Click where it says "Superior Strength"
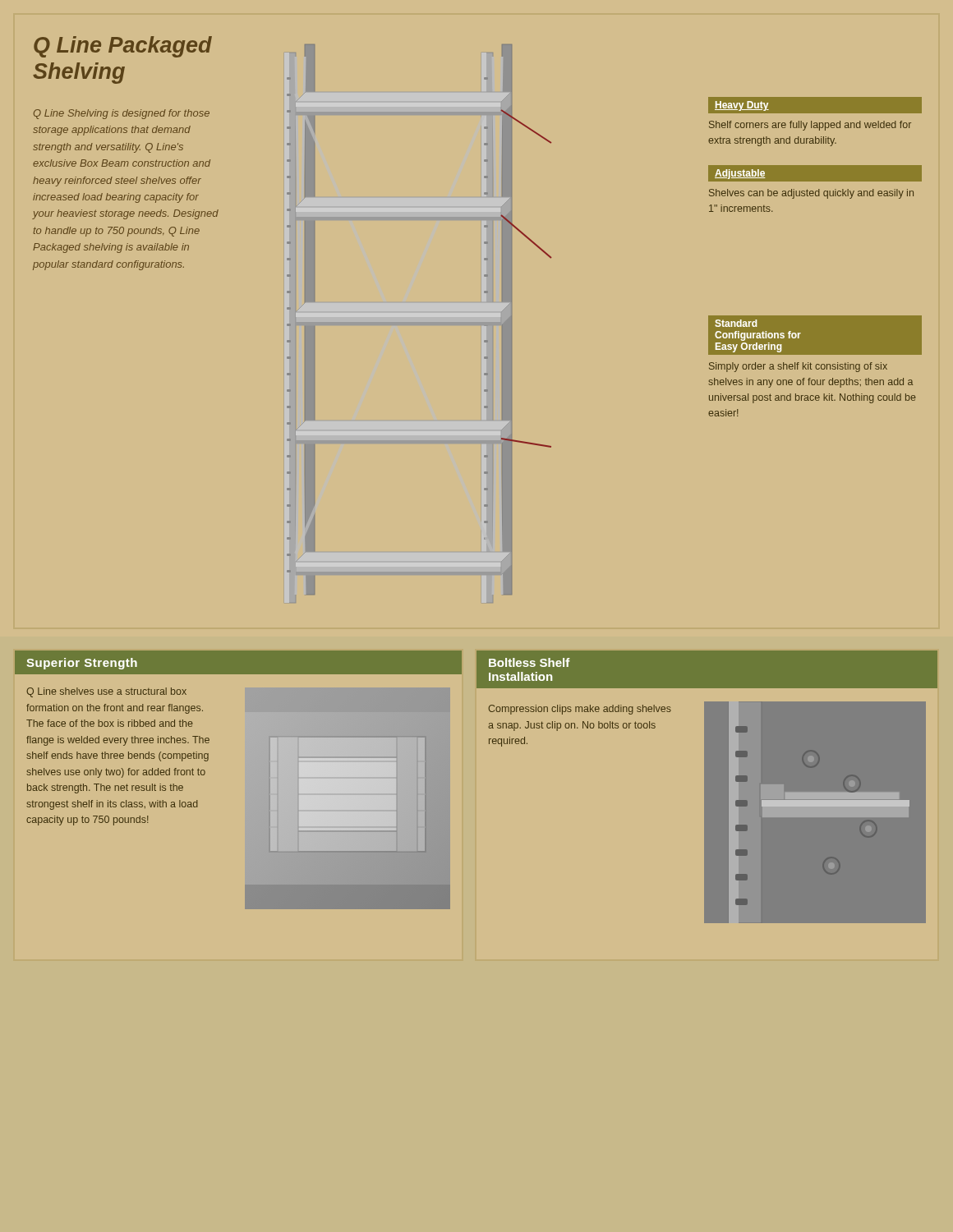953x1232 pixels. pyautogui.click(x=238, y=662)
